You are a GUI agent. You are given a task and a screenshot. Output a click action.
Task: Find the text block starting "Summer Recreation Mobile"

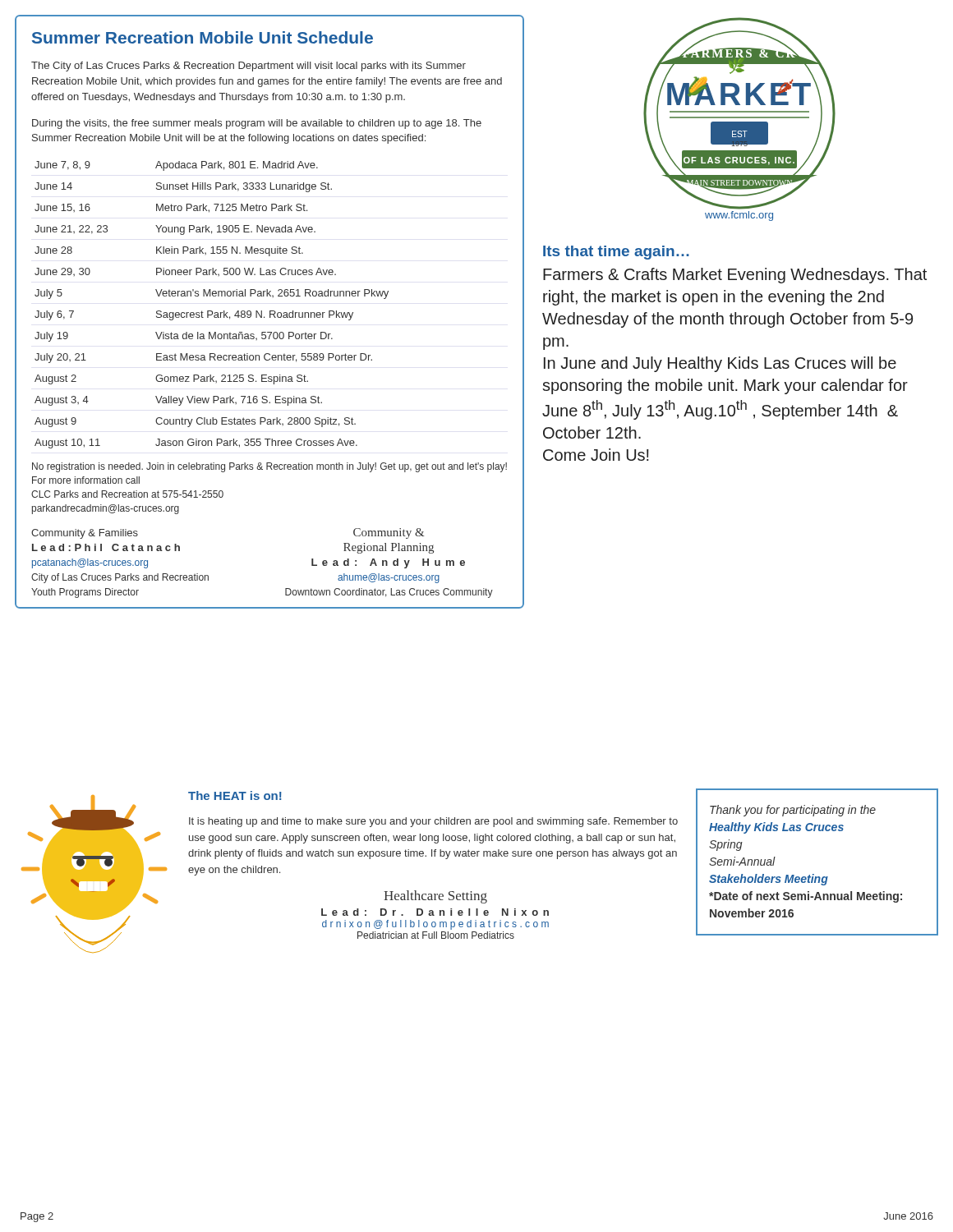coord(270,38)
